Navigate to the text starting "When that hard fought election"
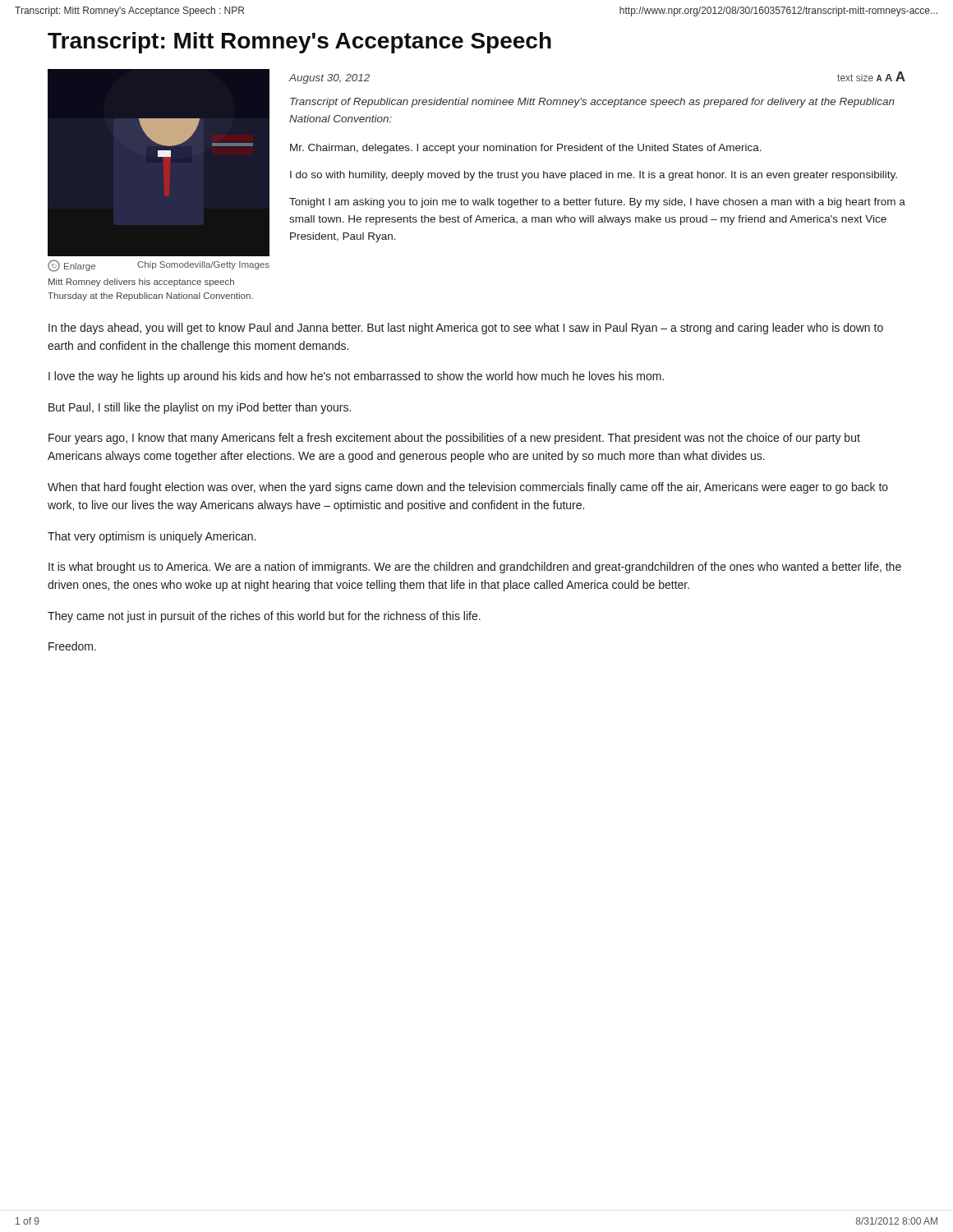This screenshot has height=1232, width=953. point(468,496)
